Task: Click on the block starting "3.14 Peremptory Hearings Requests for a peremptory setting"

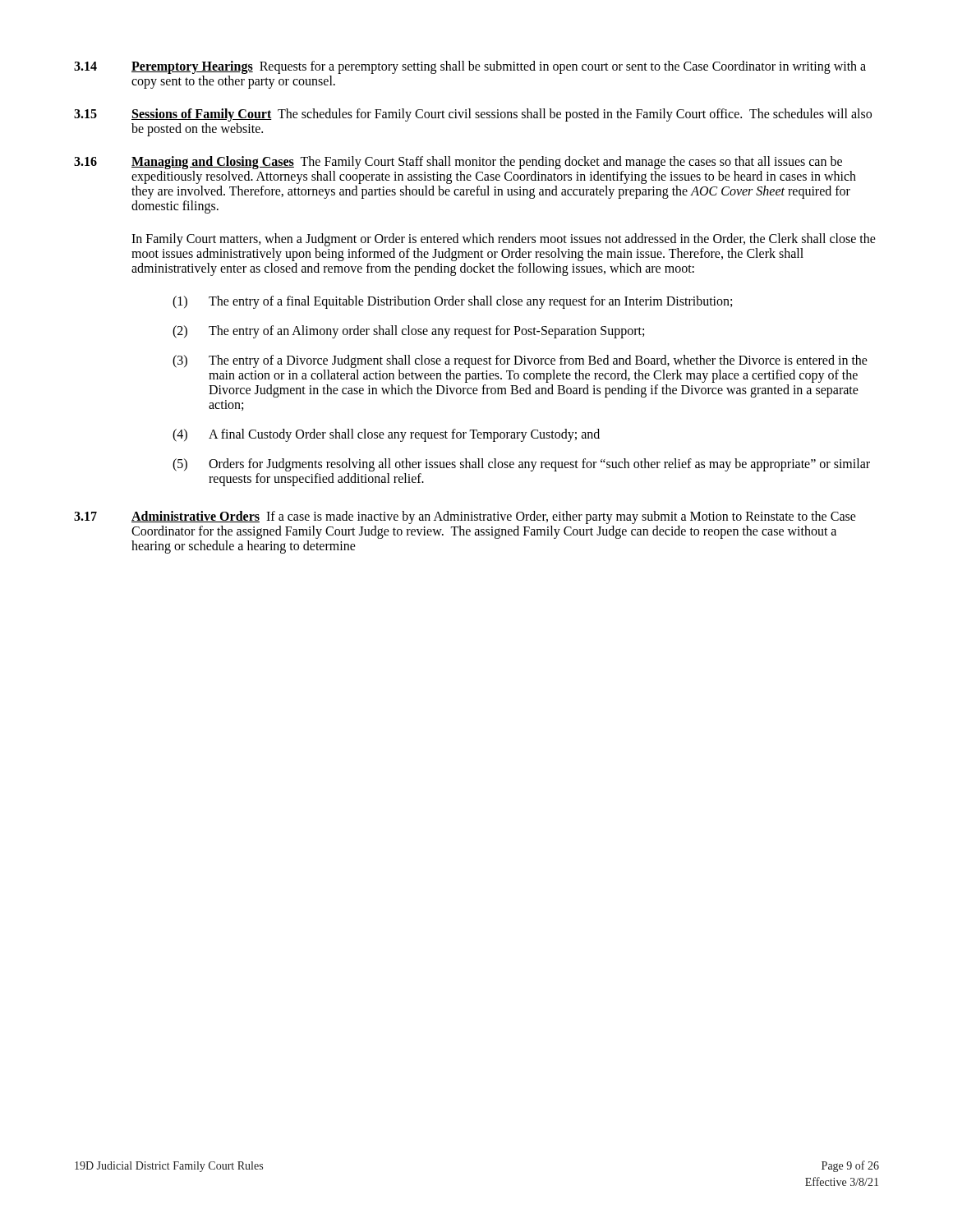Action: [x=476, y=74]
